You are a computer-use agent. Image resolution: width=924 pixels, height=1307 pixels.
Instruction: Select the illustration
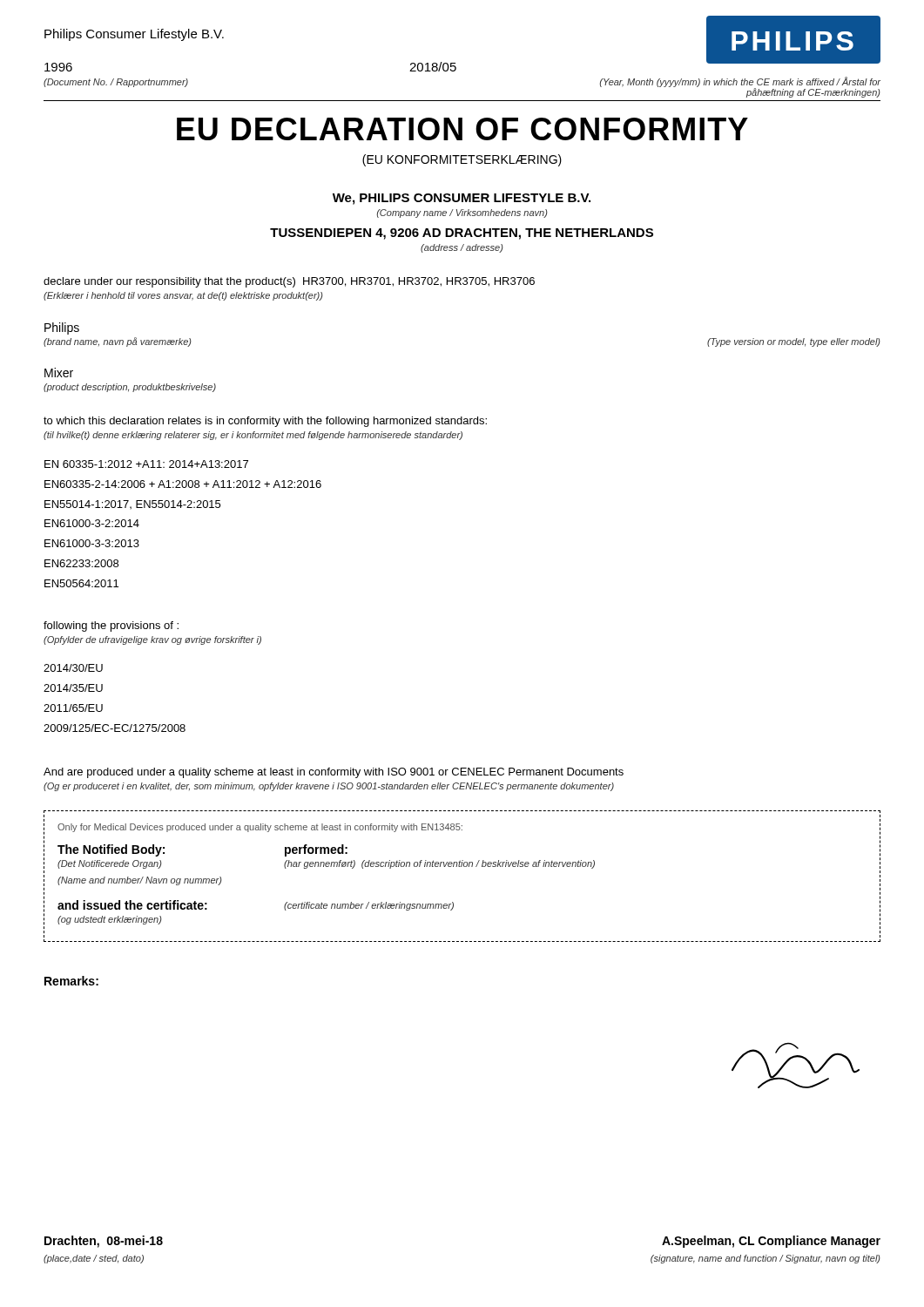point(793,1061)
